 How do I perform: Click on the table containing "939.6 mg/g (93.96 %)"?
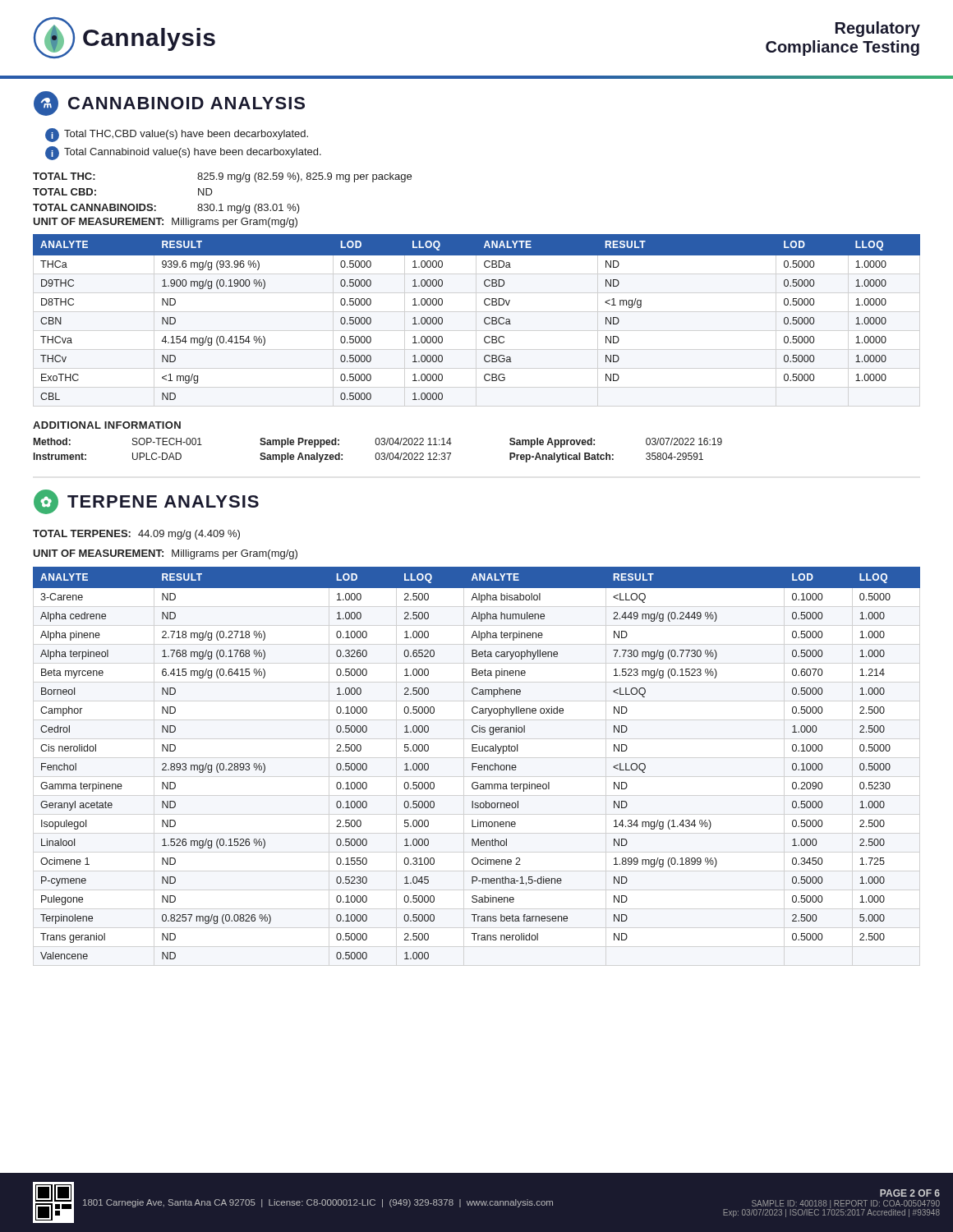[x=476, y=320]
